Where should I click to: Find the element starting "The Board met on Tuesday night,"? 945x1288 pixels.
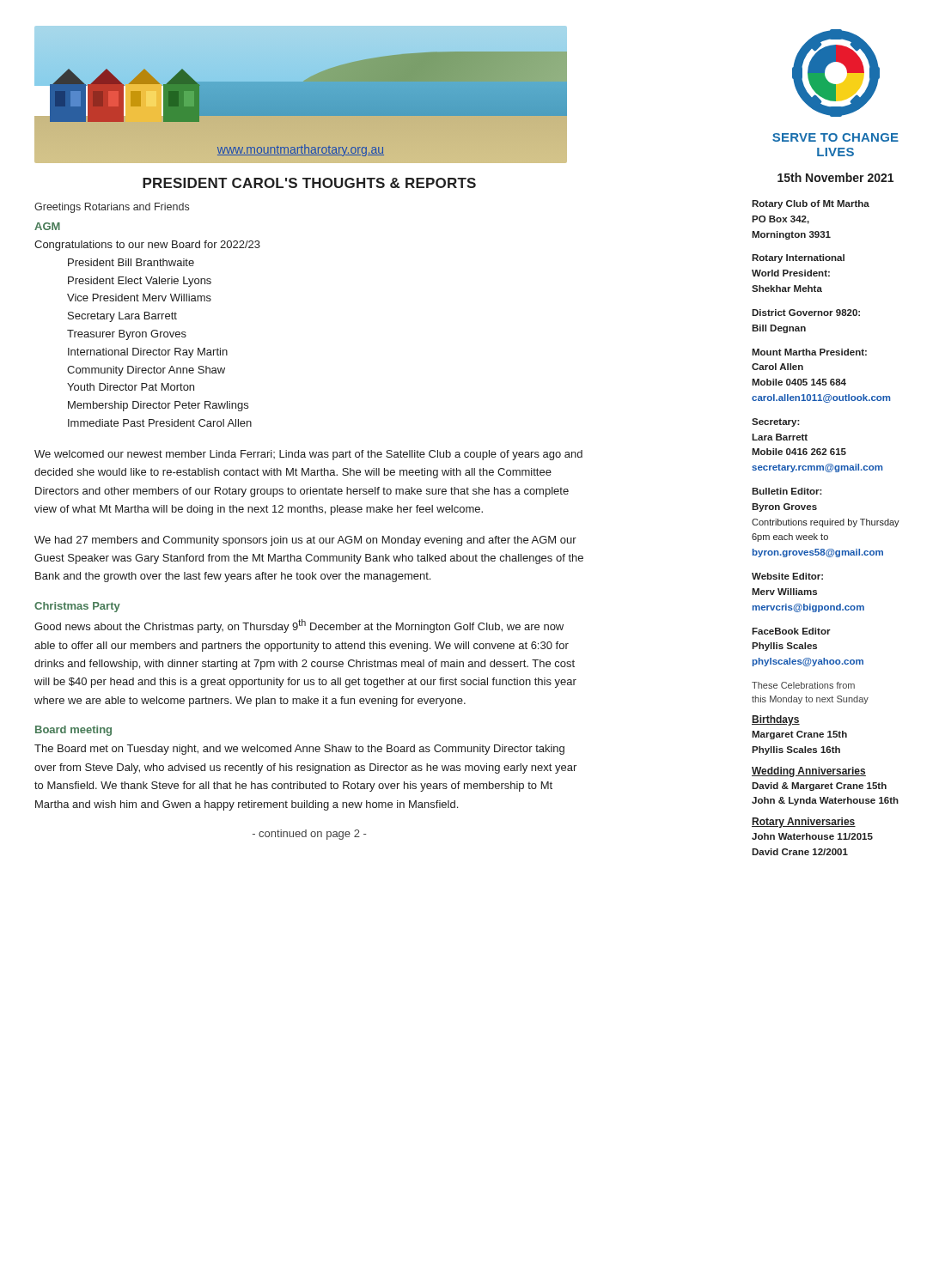306,776
